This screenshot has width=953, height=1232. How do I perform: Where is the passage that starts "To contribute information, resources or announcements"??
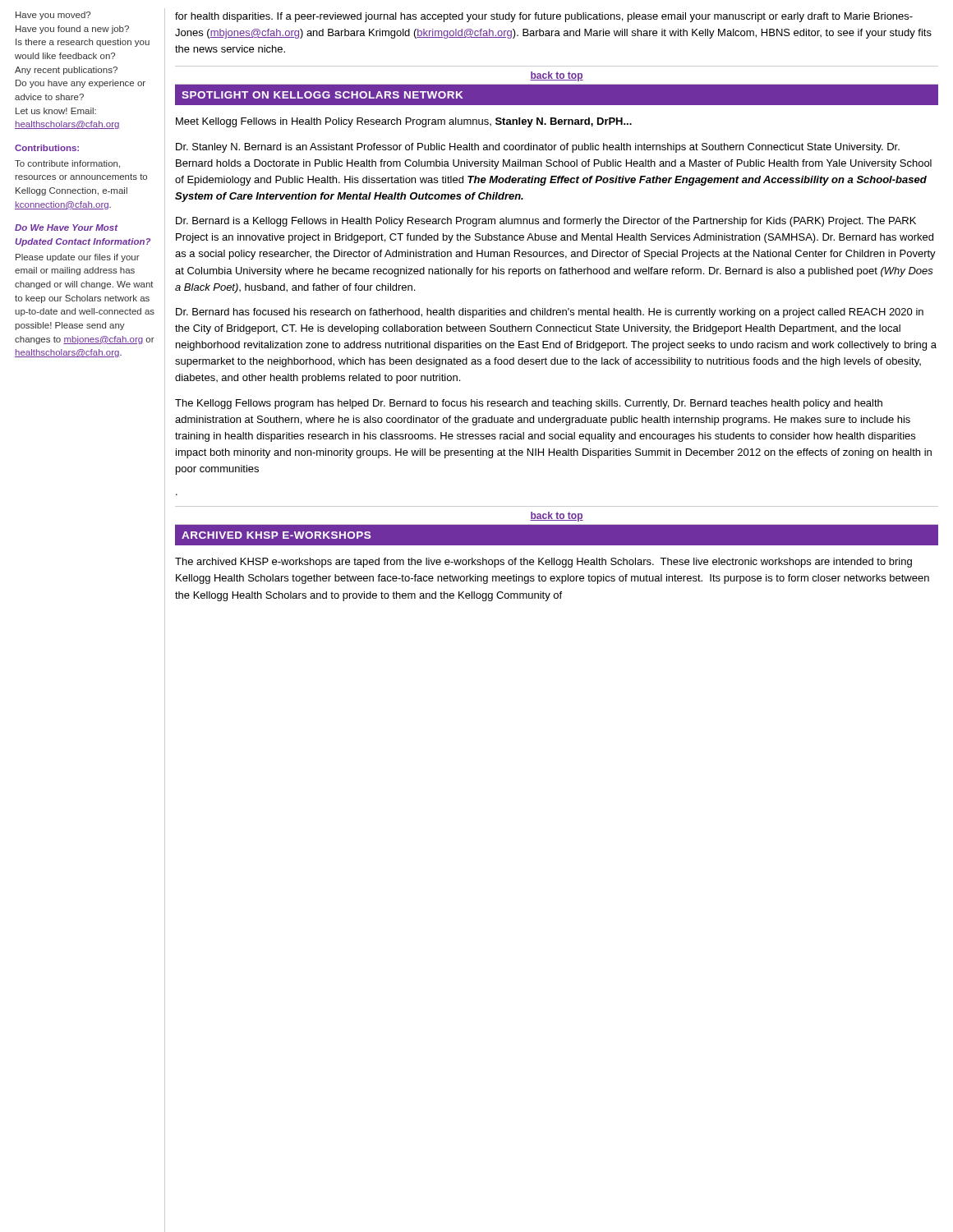81,184
